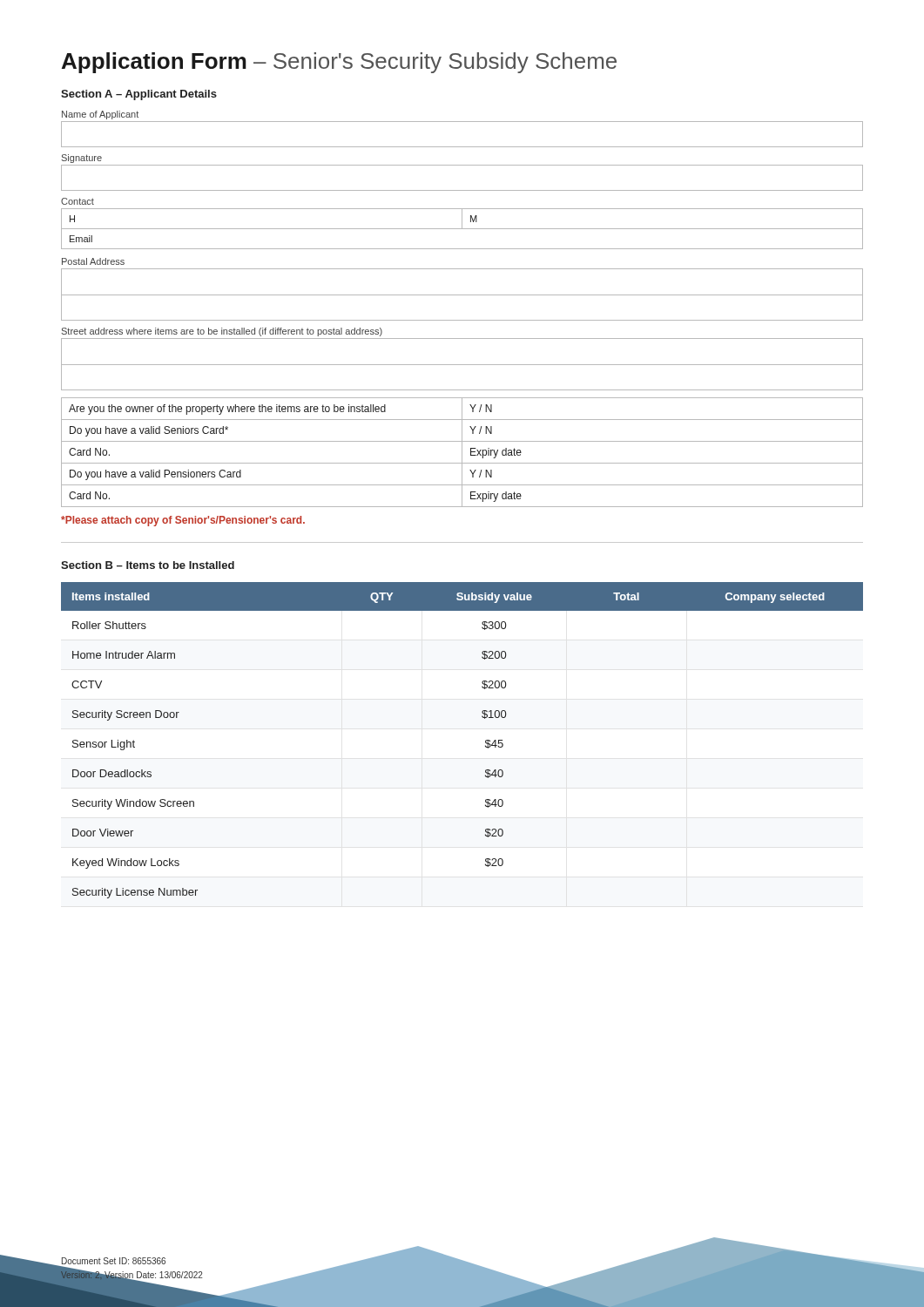The height and width of the screenshot is (1307, 924).
Task: Locate the table with the text "Door Deadlocks"
Action: 462,745
